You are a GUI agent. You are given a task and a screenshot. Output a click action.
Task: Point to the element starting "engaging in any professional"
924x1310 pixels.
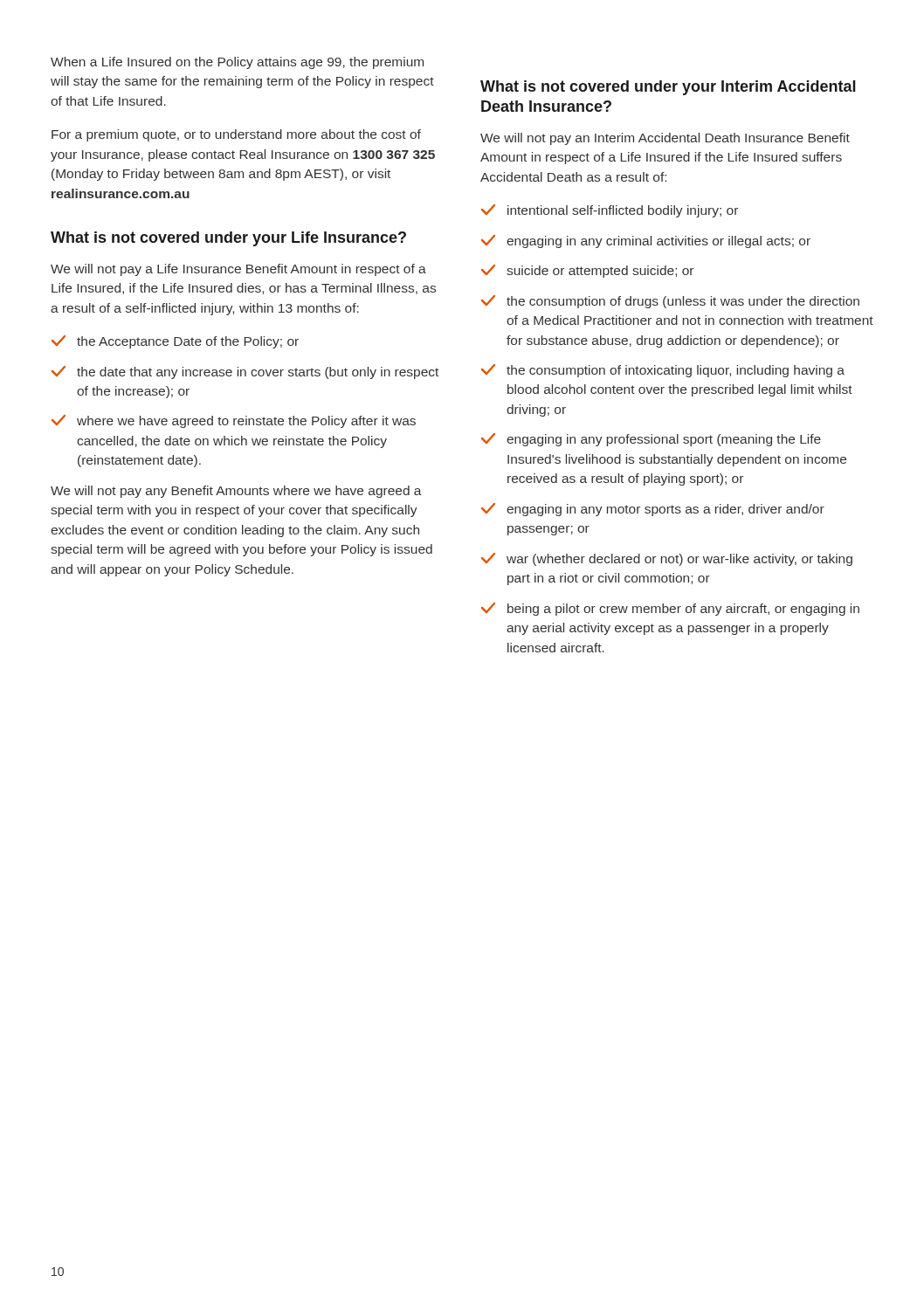tap(677, 459)
